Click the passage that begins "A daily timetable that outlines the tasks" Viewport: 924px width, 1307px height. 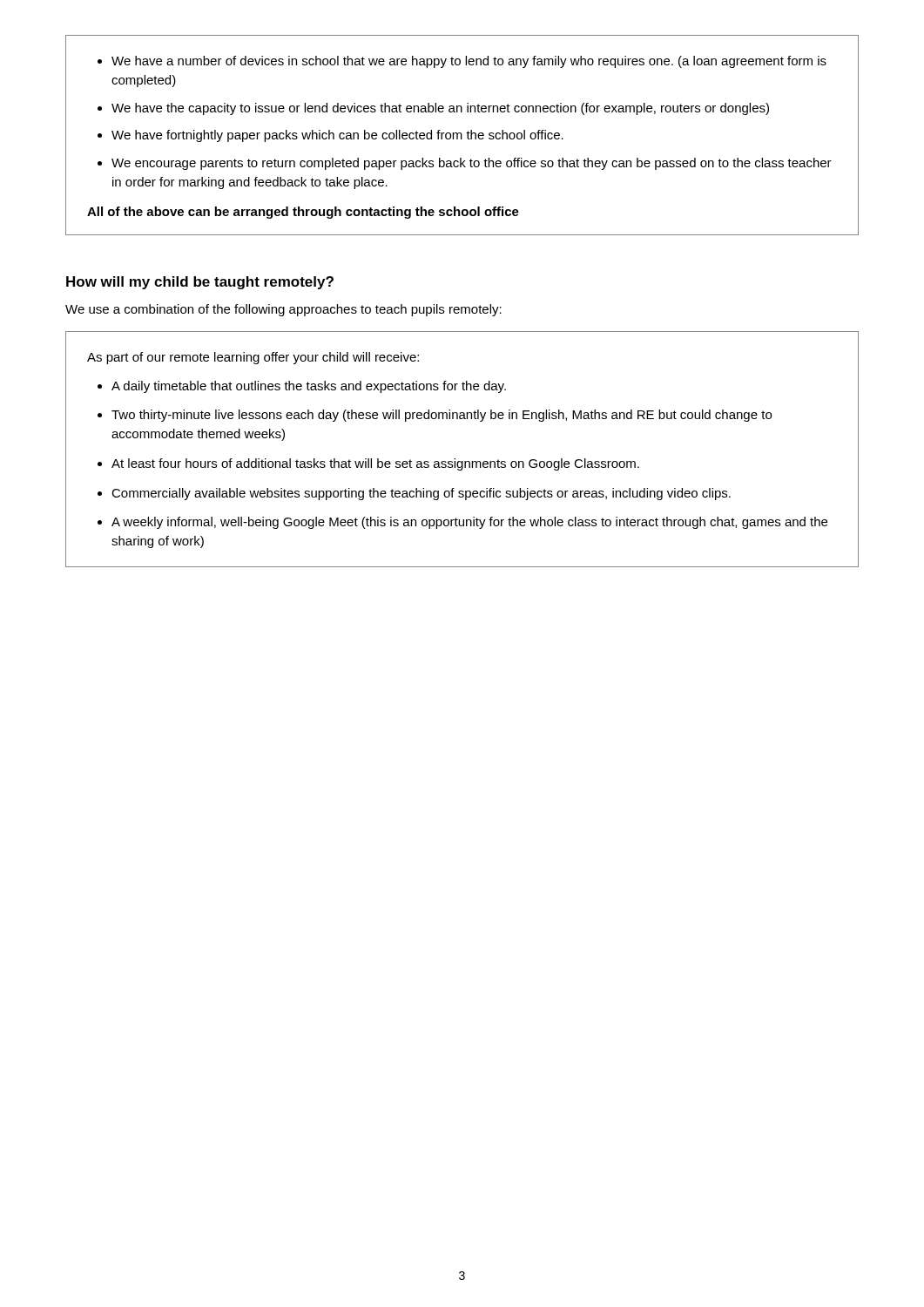coord(309,385)
